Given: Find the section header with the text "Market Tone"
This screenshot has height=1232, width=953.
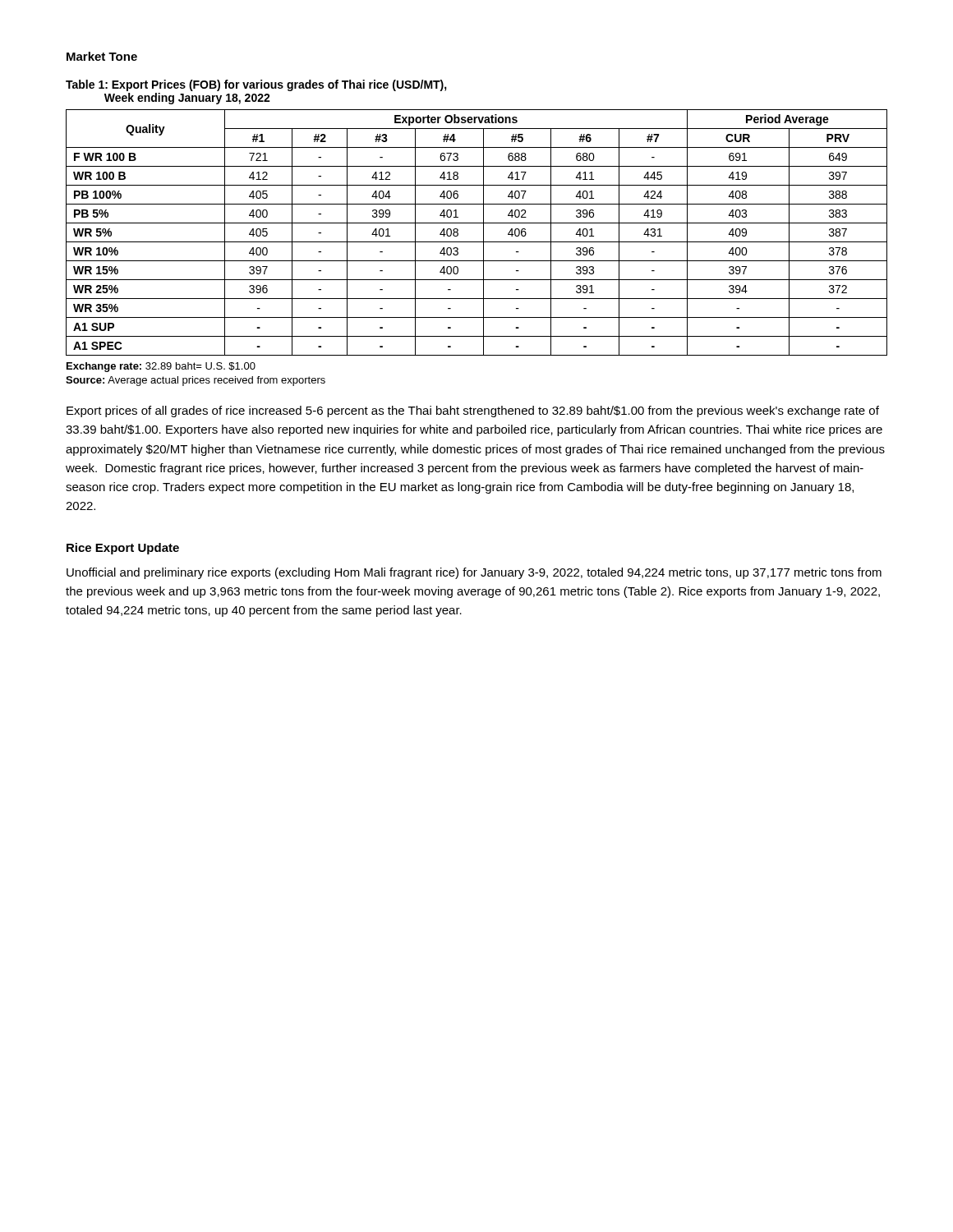Looking at the screenshot, I should point(102,56).
